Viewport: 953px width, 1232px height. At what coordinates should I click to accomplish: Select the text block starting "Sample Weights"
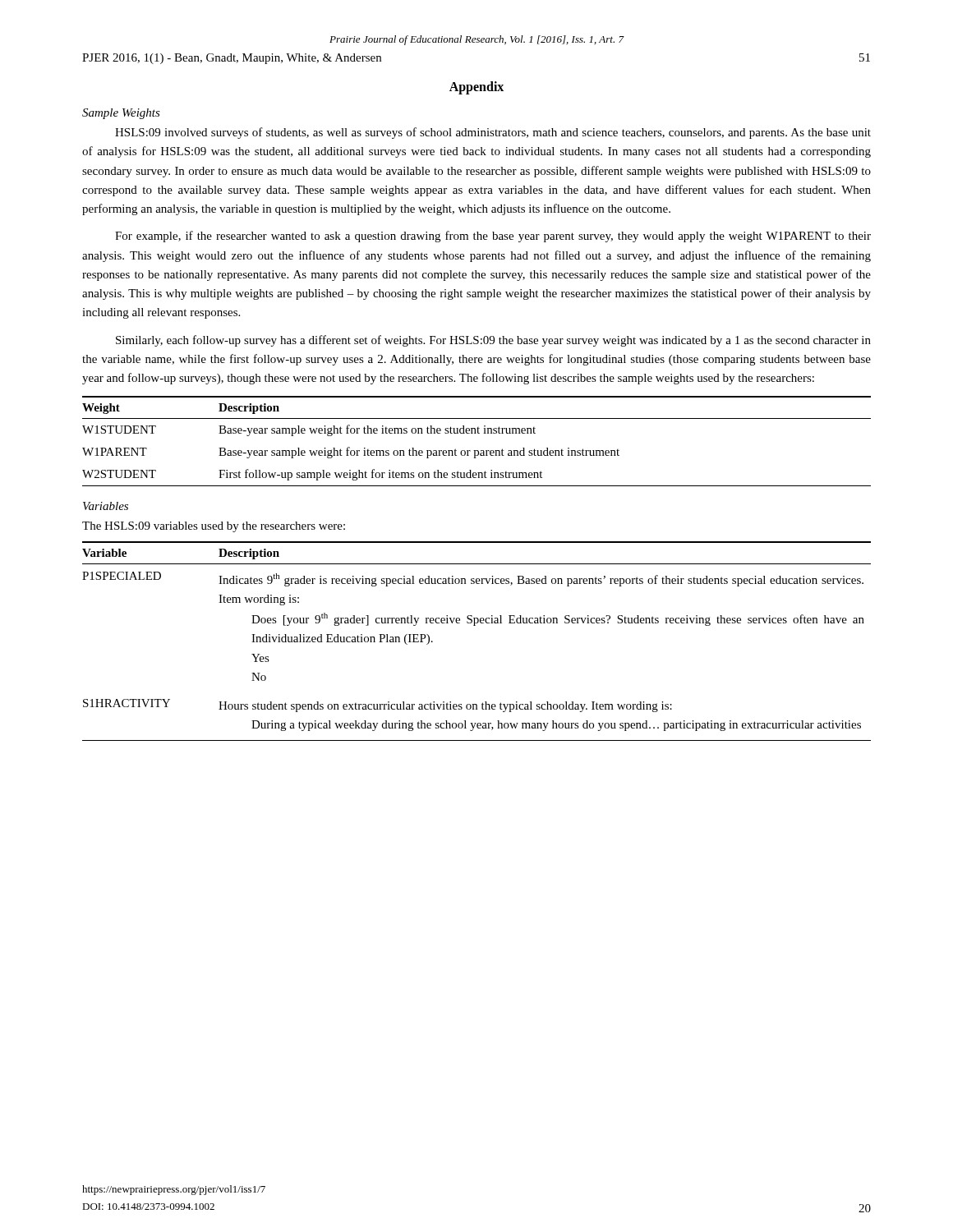(121, 113)
